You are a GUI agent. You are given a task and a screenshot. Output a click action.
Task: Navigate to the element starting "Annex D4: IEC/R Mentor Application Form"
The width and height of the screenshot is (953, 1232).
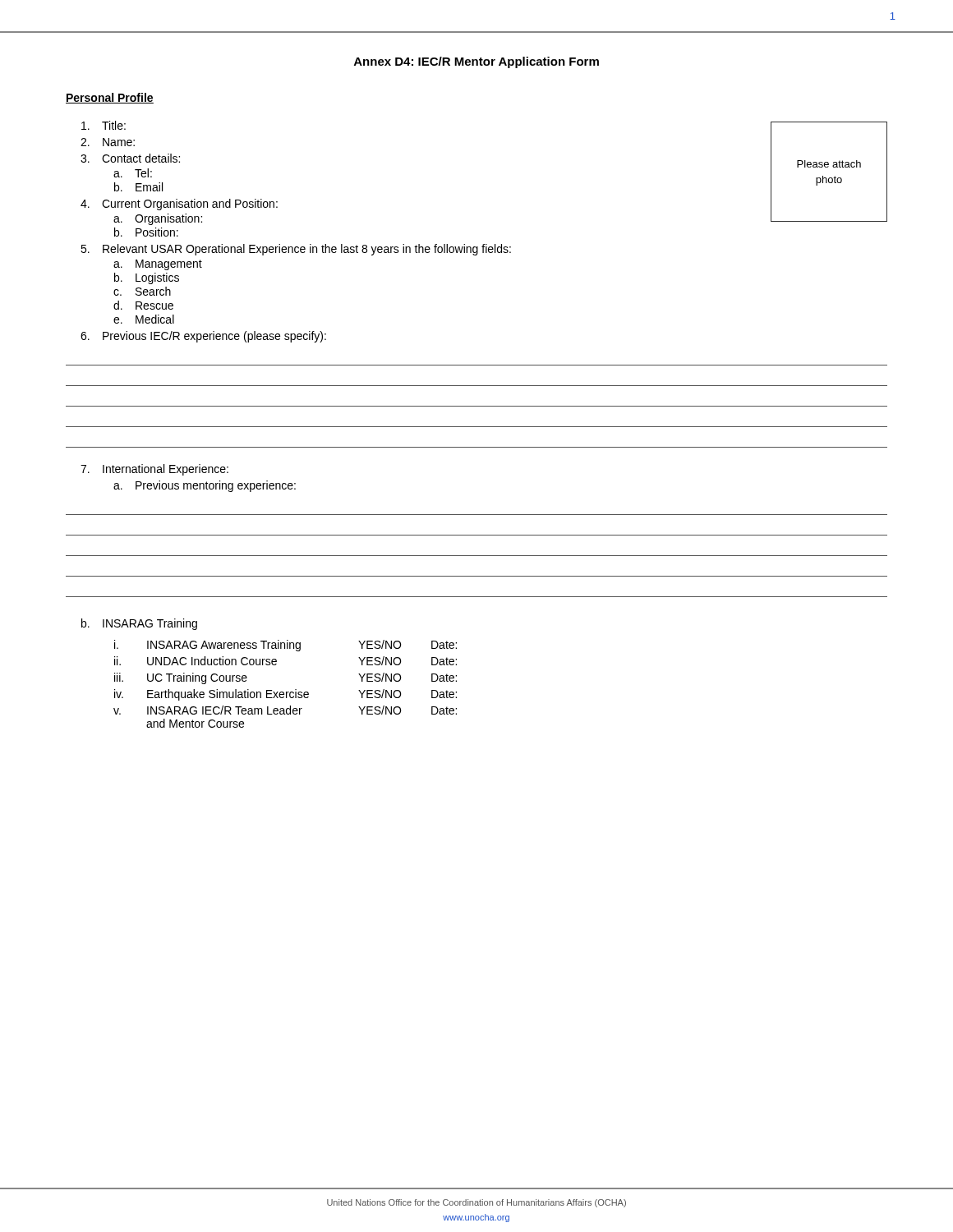[476, 61]
